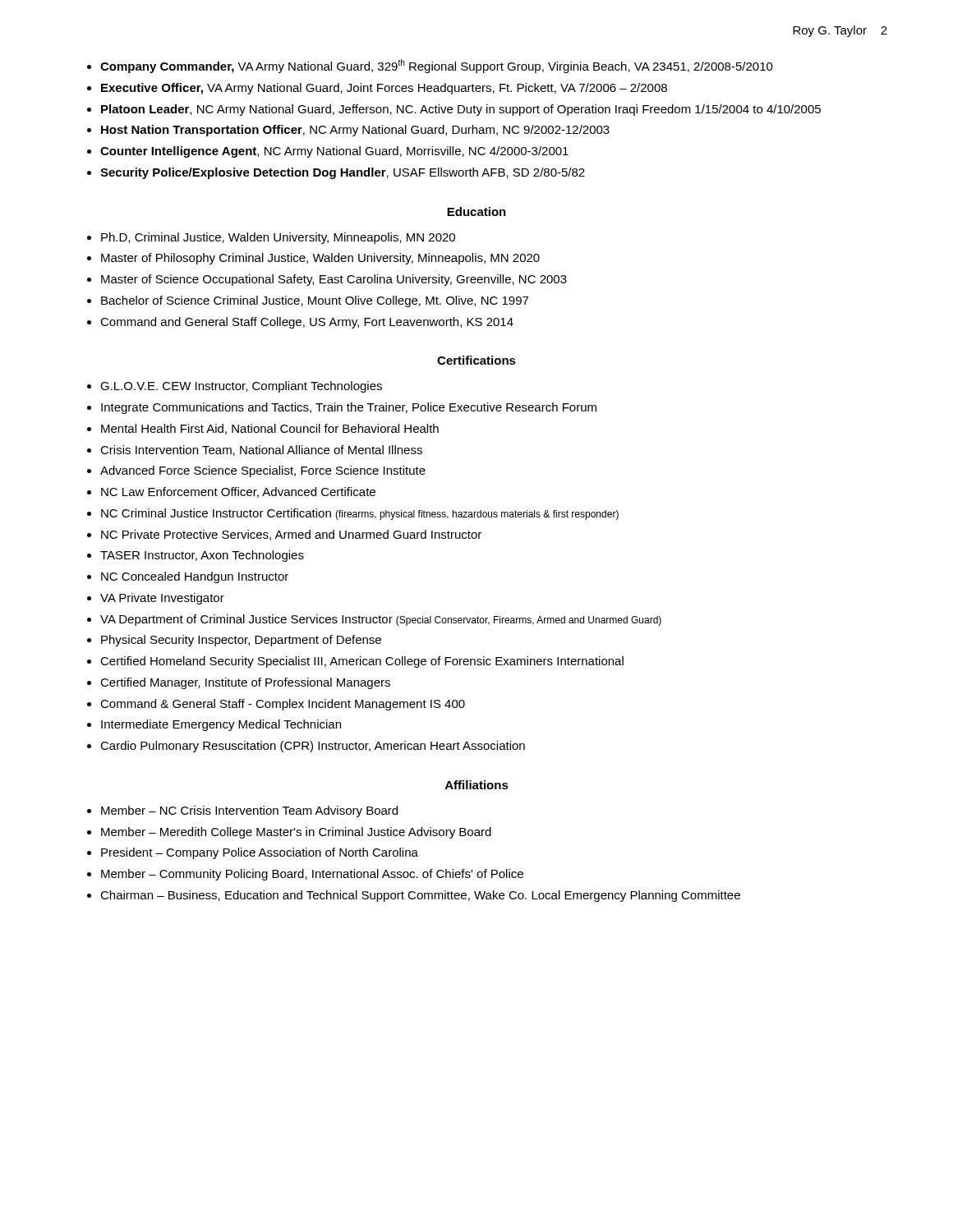The height and width of the screenshot is (1232, 953).
Task: Point to the block beginning "Command & General Staff - Complex Incident Management"
Action: (283, 703)
